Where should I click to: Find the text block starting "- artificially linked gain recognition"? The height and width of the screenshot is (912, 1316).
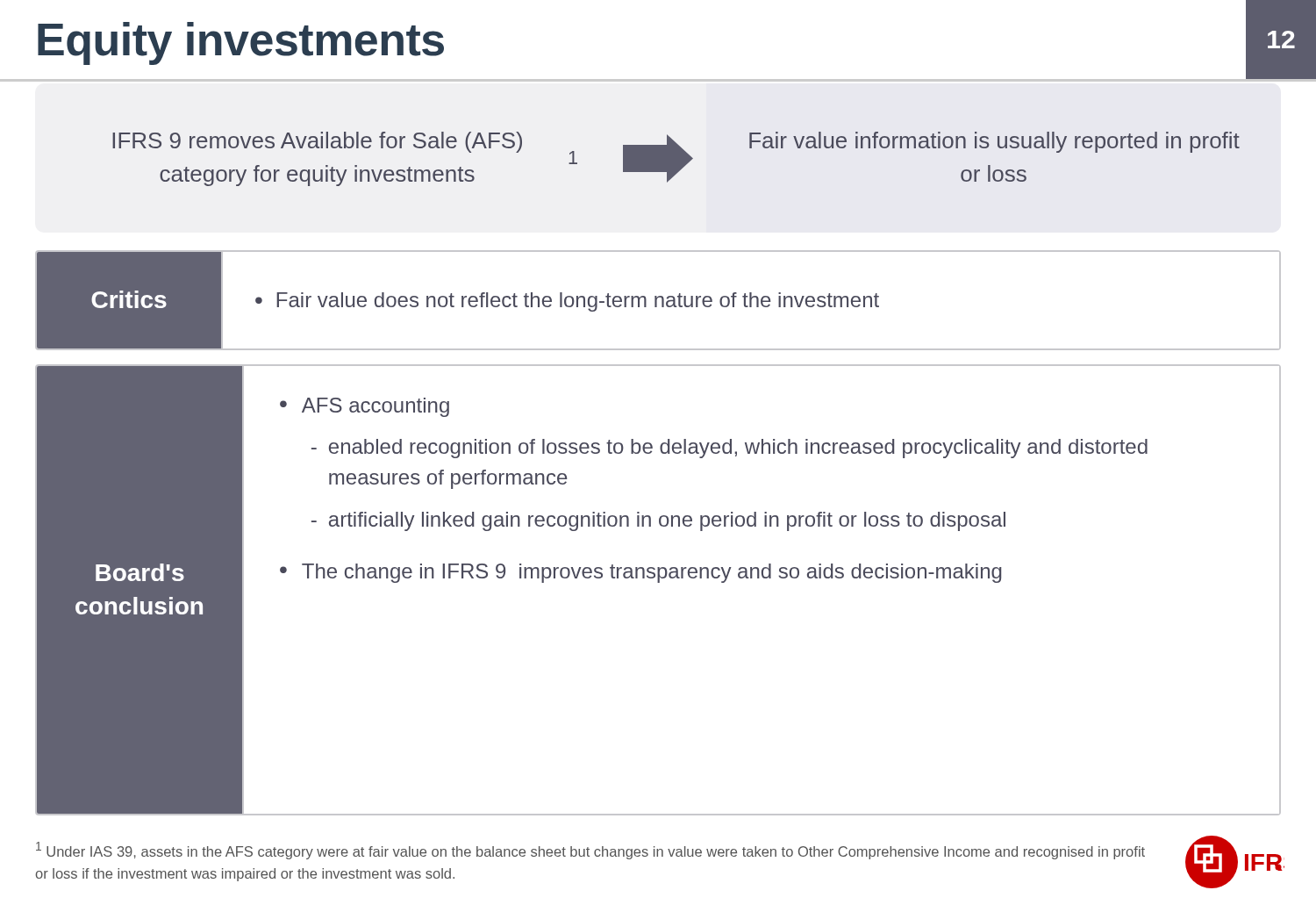point(659,520)
